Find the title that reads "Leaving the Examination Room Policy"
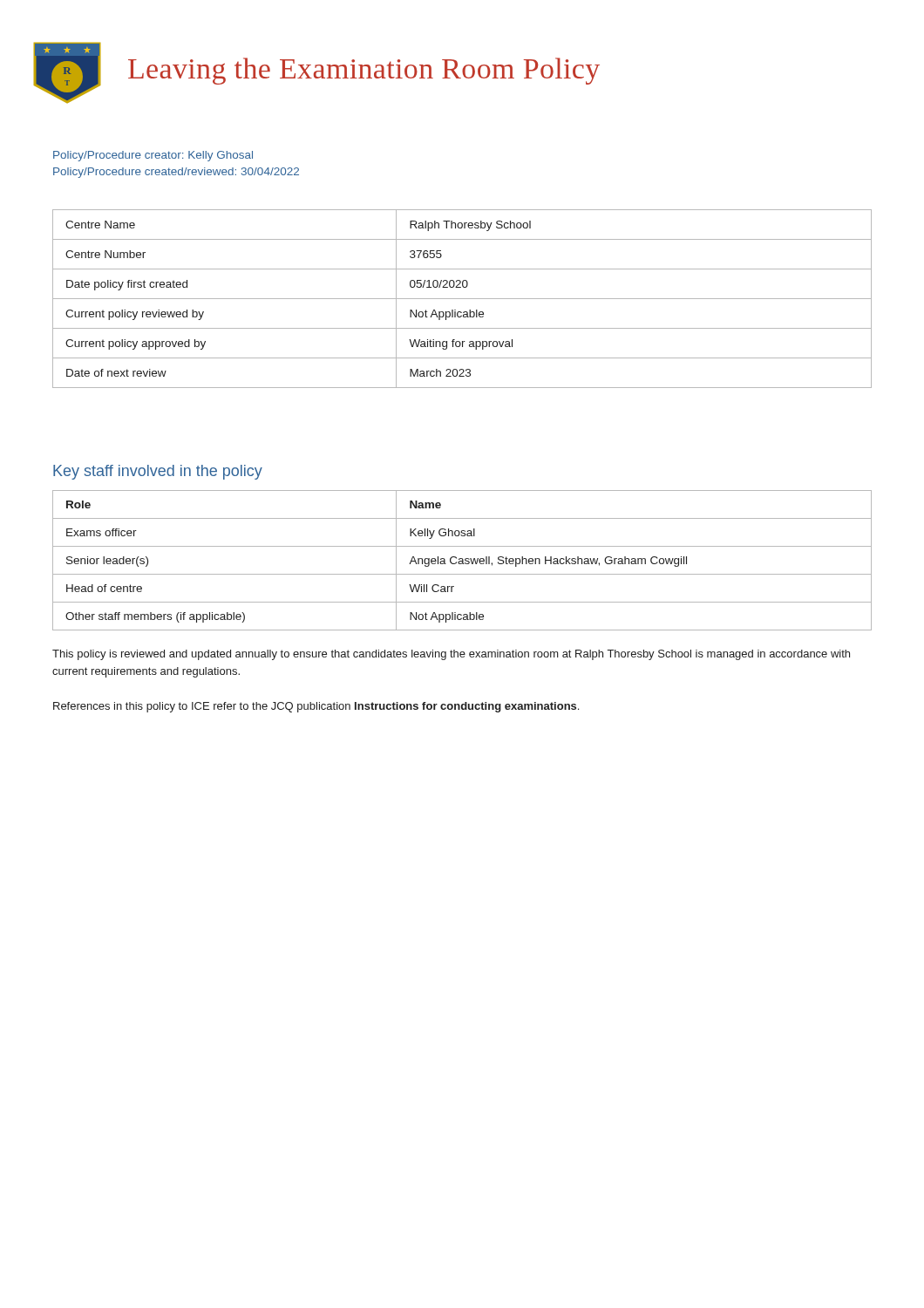Viewport: 924px width, 1308px height. click(364, 68)
